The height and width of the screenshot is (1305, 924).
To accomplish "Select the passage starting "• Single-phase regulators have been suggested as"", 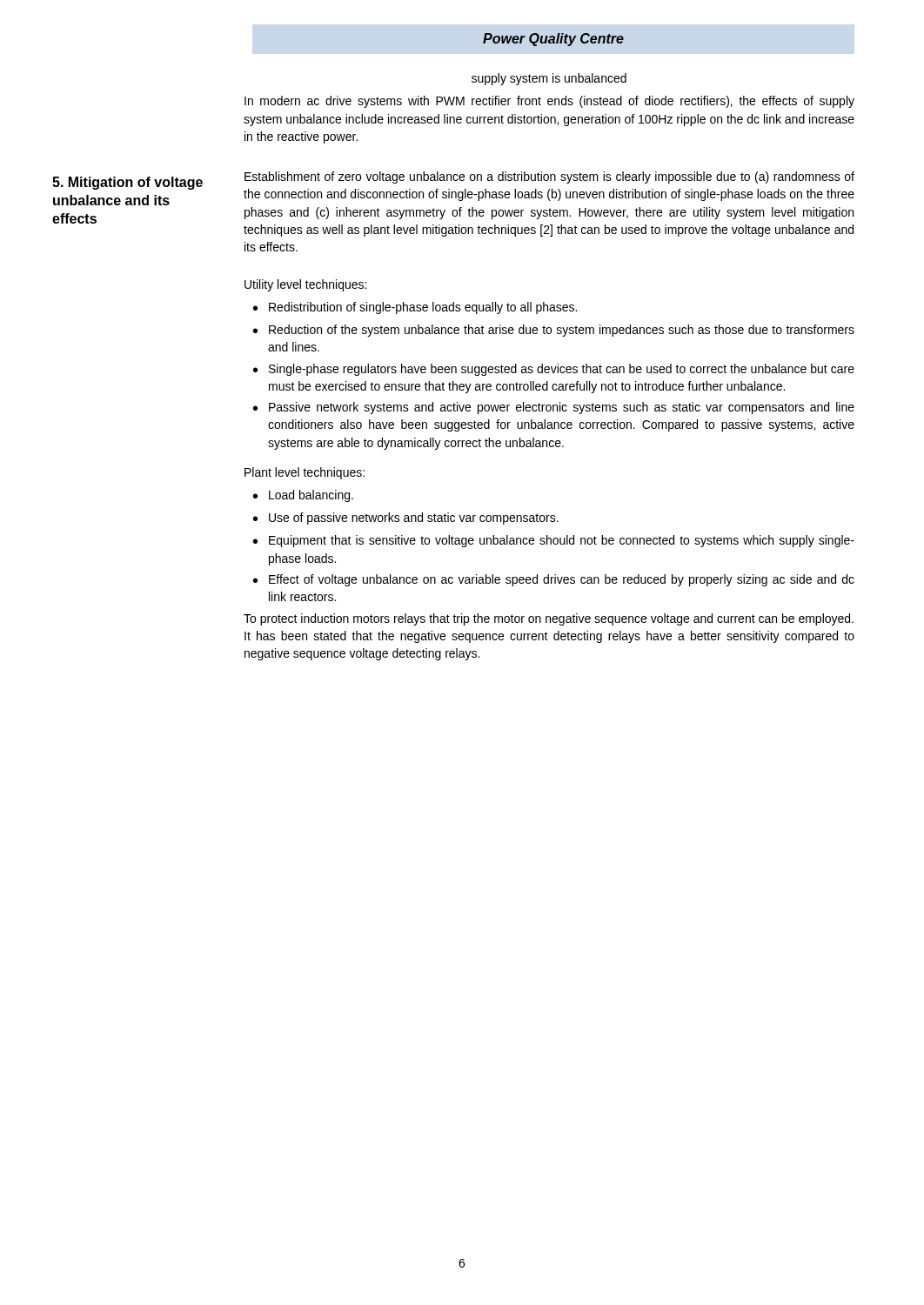I will (553, 377).
